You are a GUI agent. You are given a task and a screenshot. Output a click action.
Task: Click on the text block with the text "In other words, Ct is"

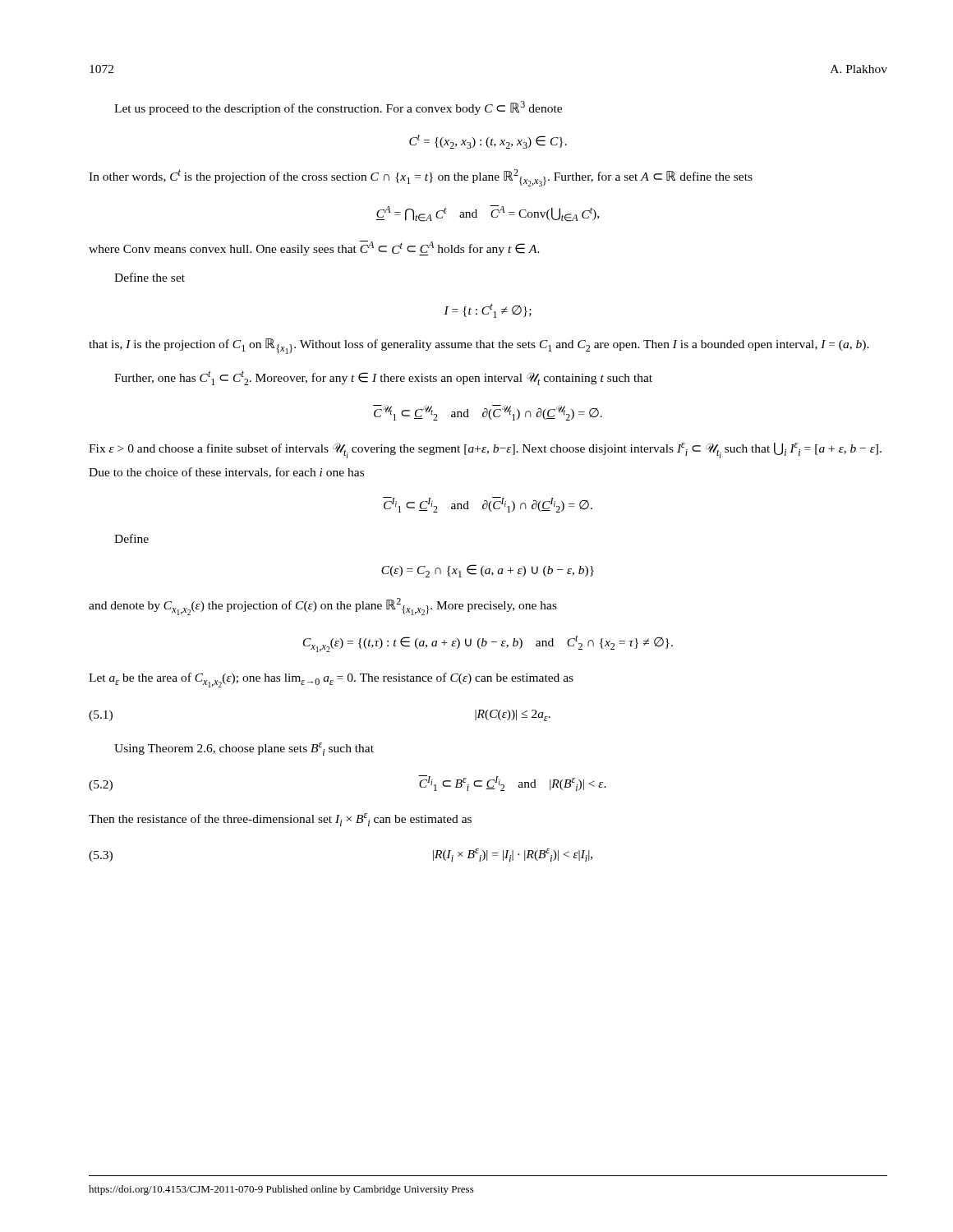tap(488, 178)
